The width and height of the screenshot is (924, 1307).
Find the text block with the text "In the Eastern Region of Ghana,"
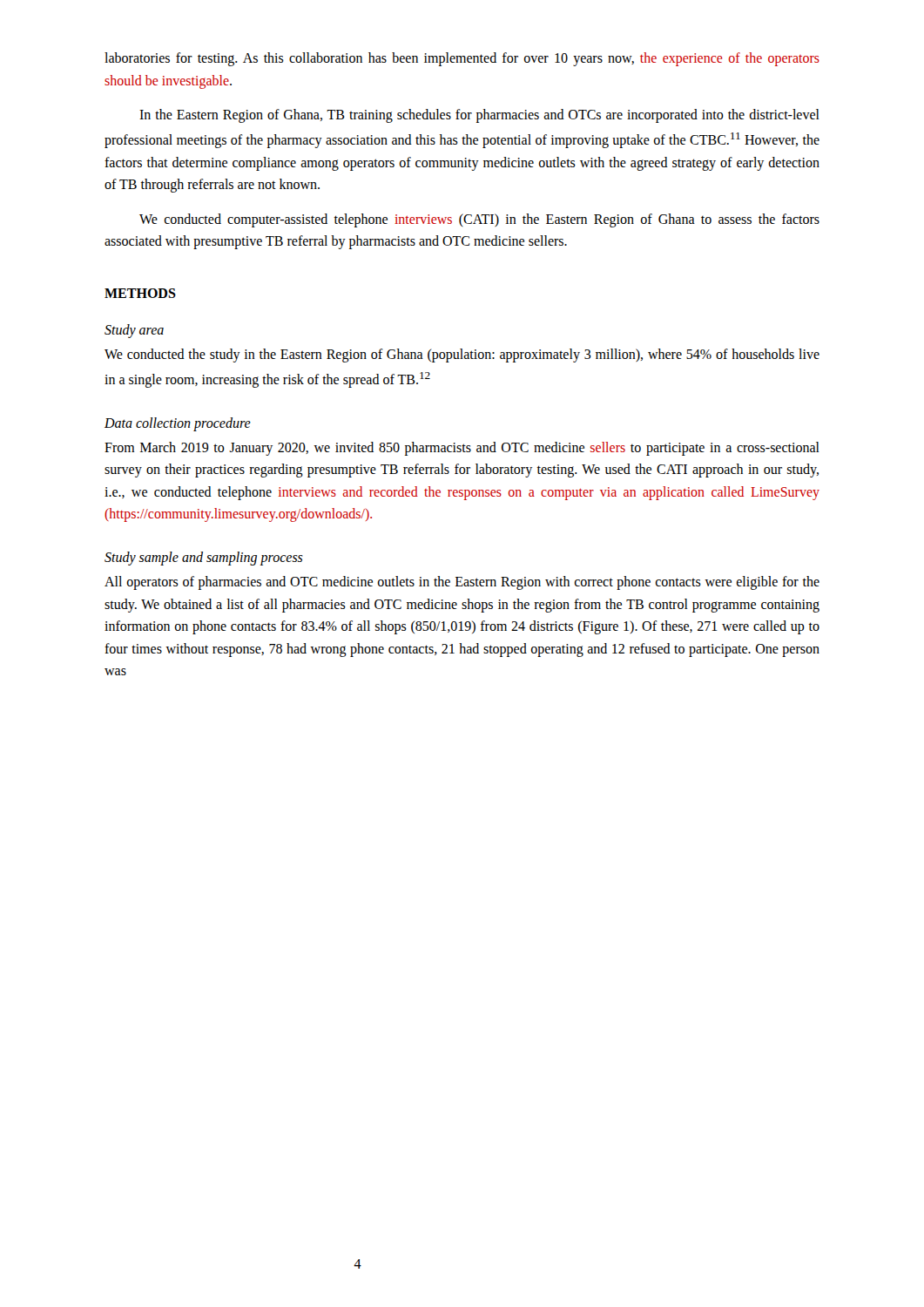462,150
